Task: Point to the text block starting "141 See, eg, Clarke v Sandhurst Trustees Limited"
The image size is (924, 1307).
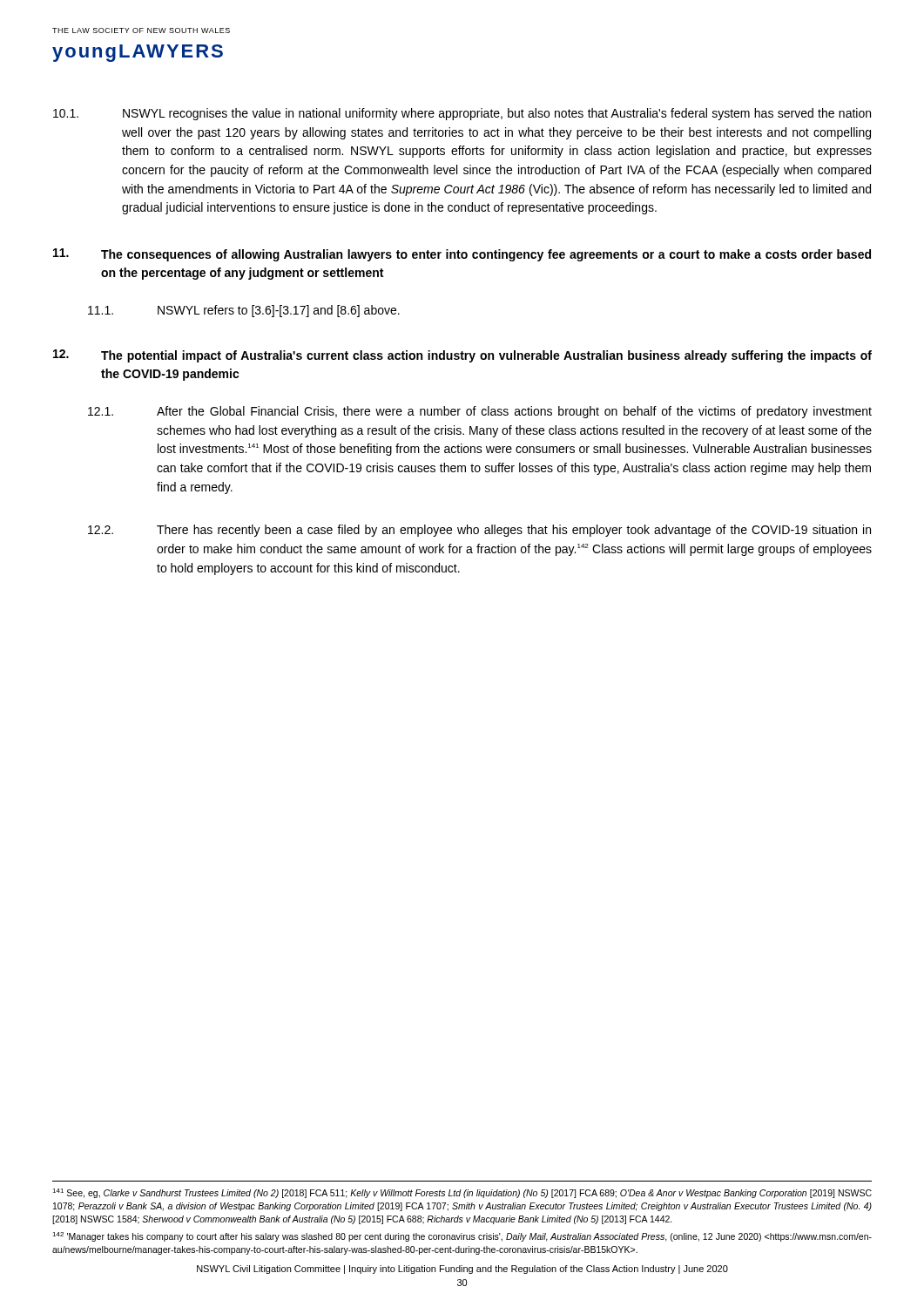Action: pos(462,1221)
